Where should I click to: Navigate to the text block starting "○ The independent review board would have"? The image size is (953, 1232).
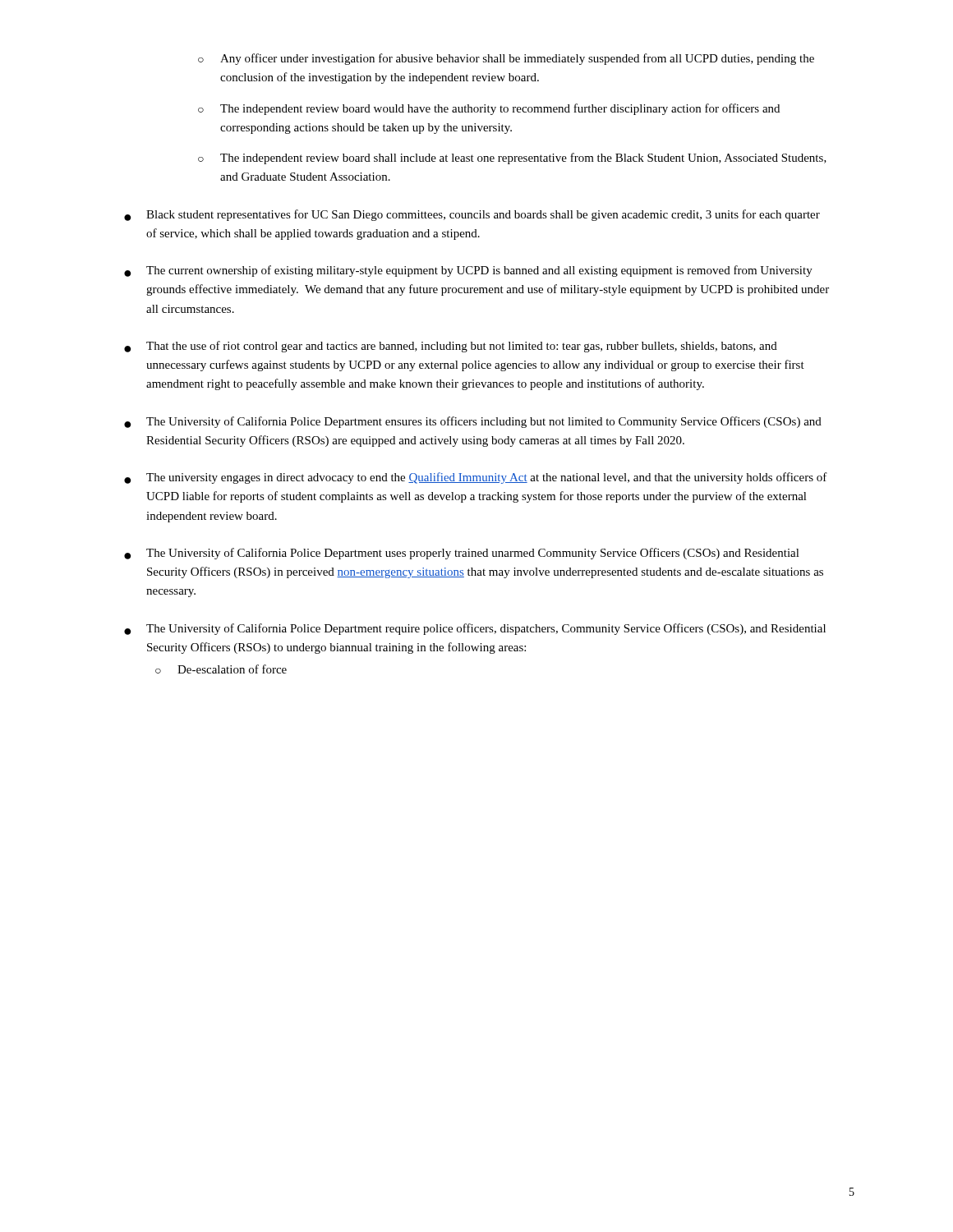coord(513,118)
